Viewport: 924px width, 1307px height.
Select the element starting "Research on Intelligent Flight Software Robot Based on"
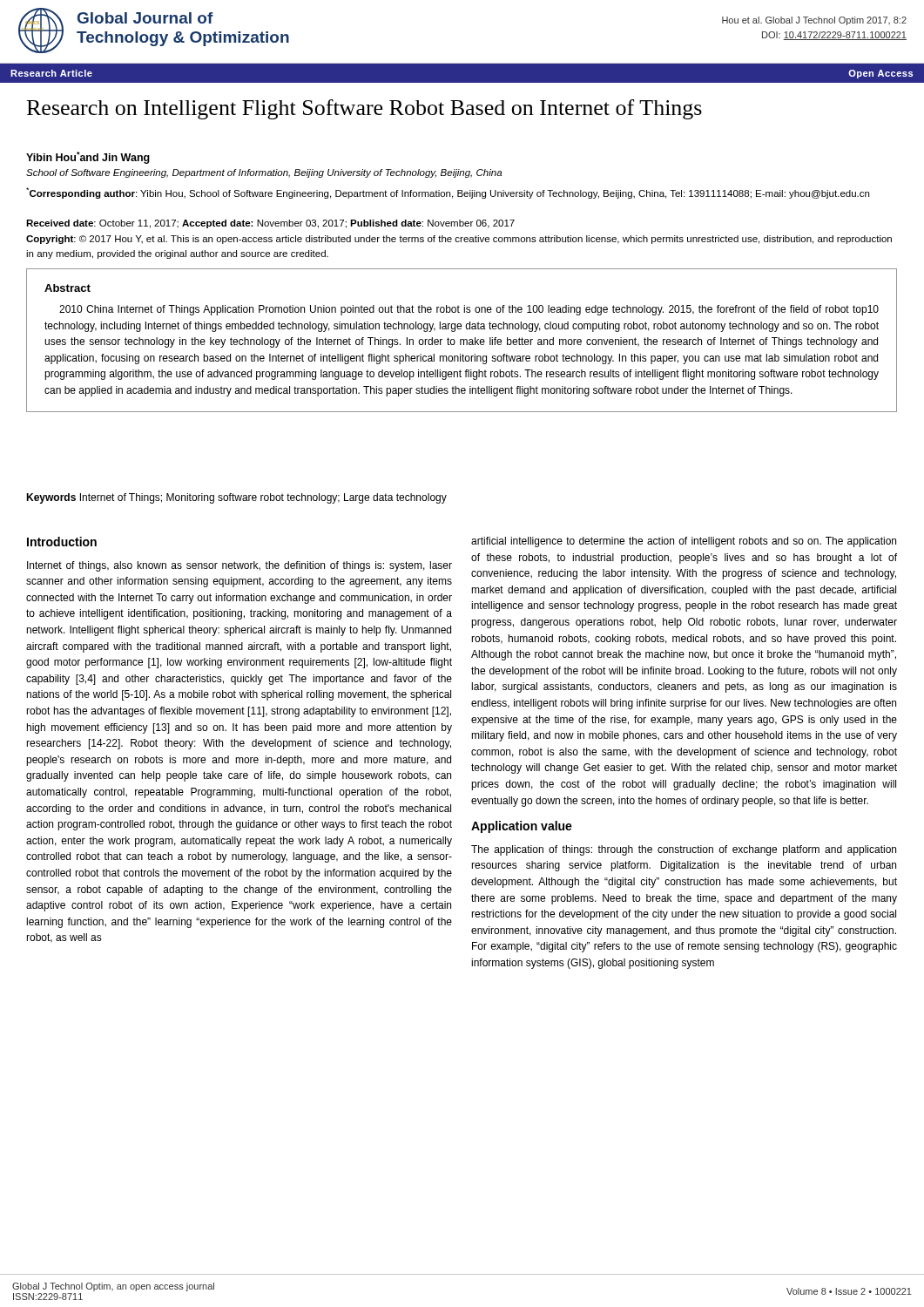pos(364,108)
